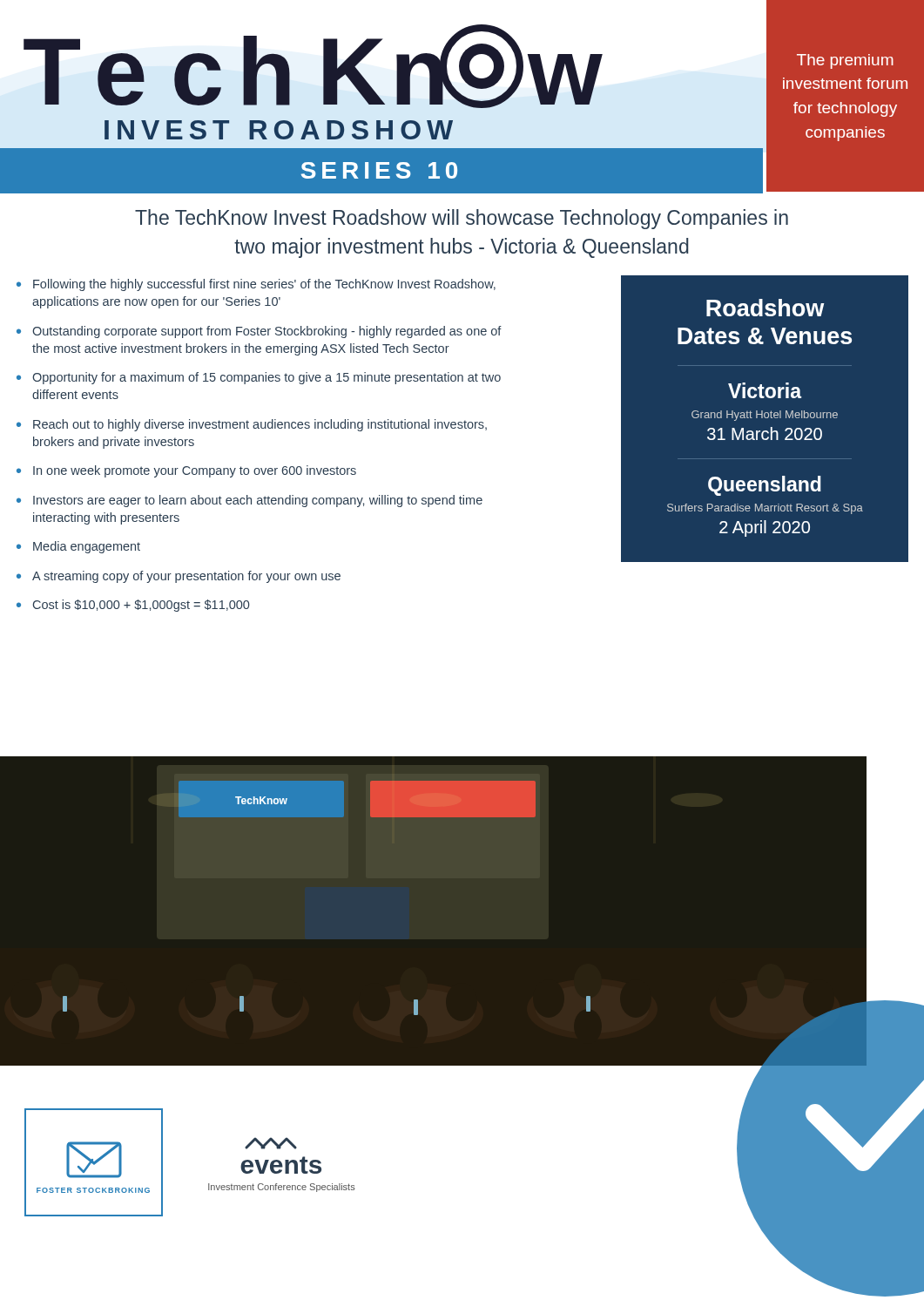Click on the text block starting "SERIES 10"
The height and width of the screenshot is (1307, 924).
pos(381,170)
